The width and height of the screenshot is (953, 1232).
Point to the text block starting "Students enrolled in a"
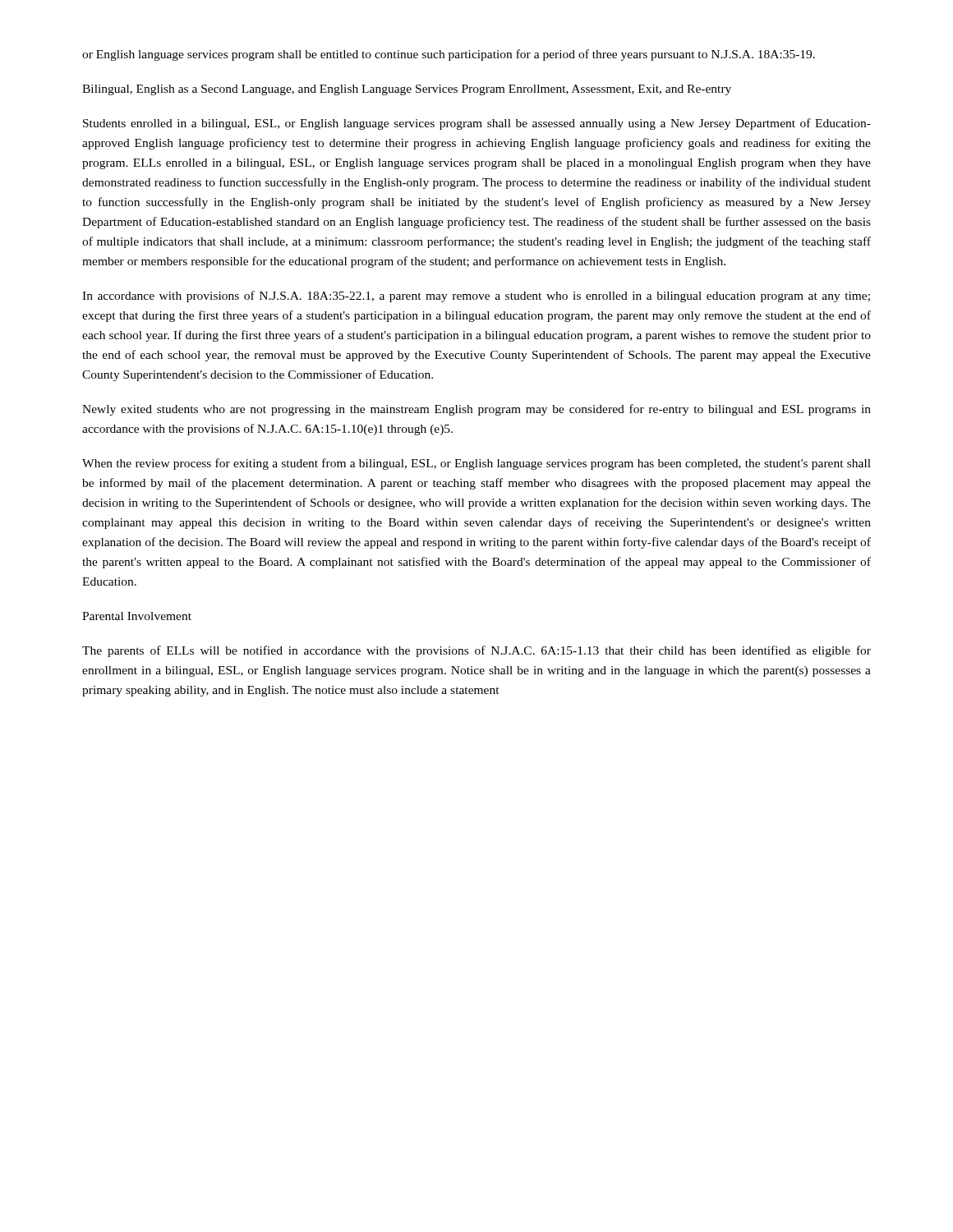pyautogui.click(x=476, y=192)
